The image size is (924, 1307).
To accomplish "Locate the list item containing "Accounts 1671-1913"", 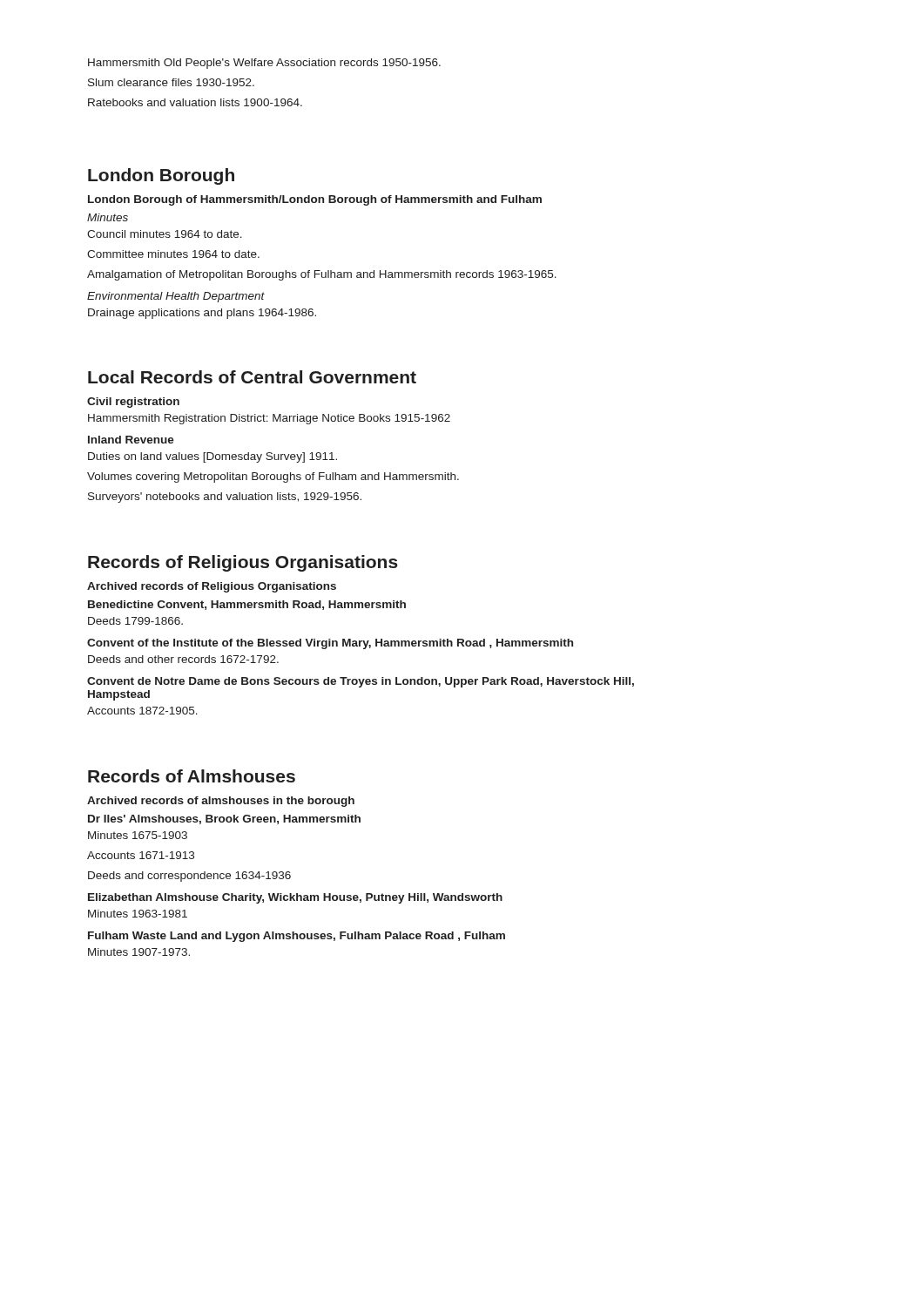I will tap(141, 855).
